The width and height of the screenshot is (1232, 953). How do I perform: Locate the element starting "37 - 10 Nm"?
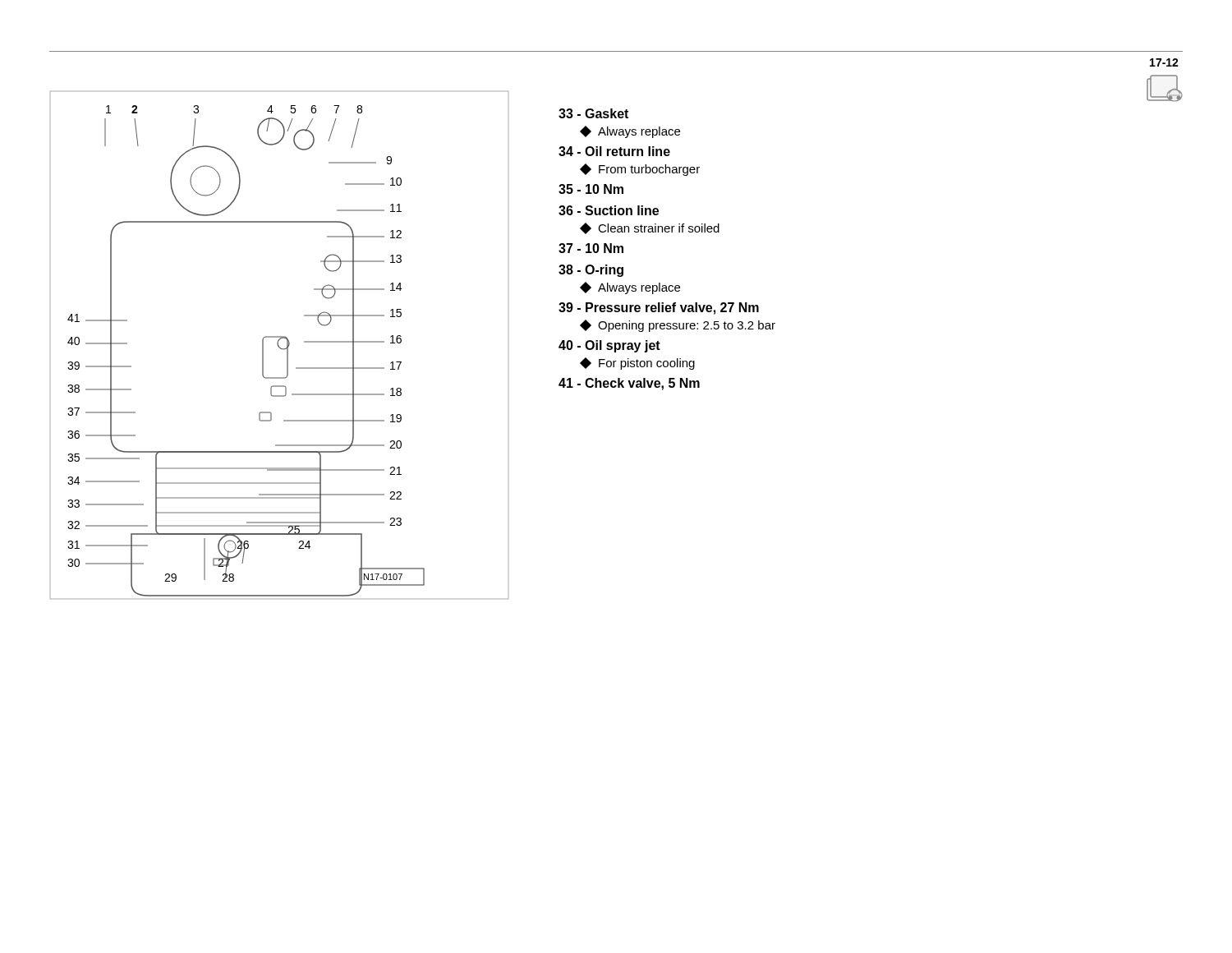(x=591, y=248)
